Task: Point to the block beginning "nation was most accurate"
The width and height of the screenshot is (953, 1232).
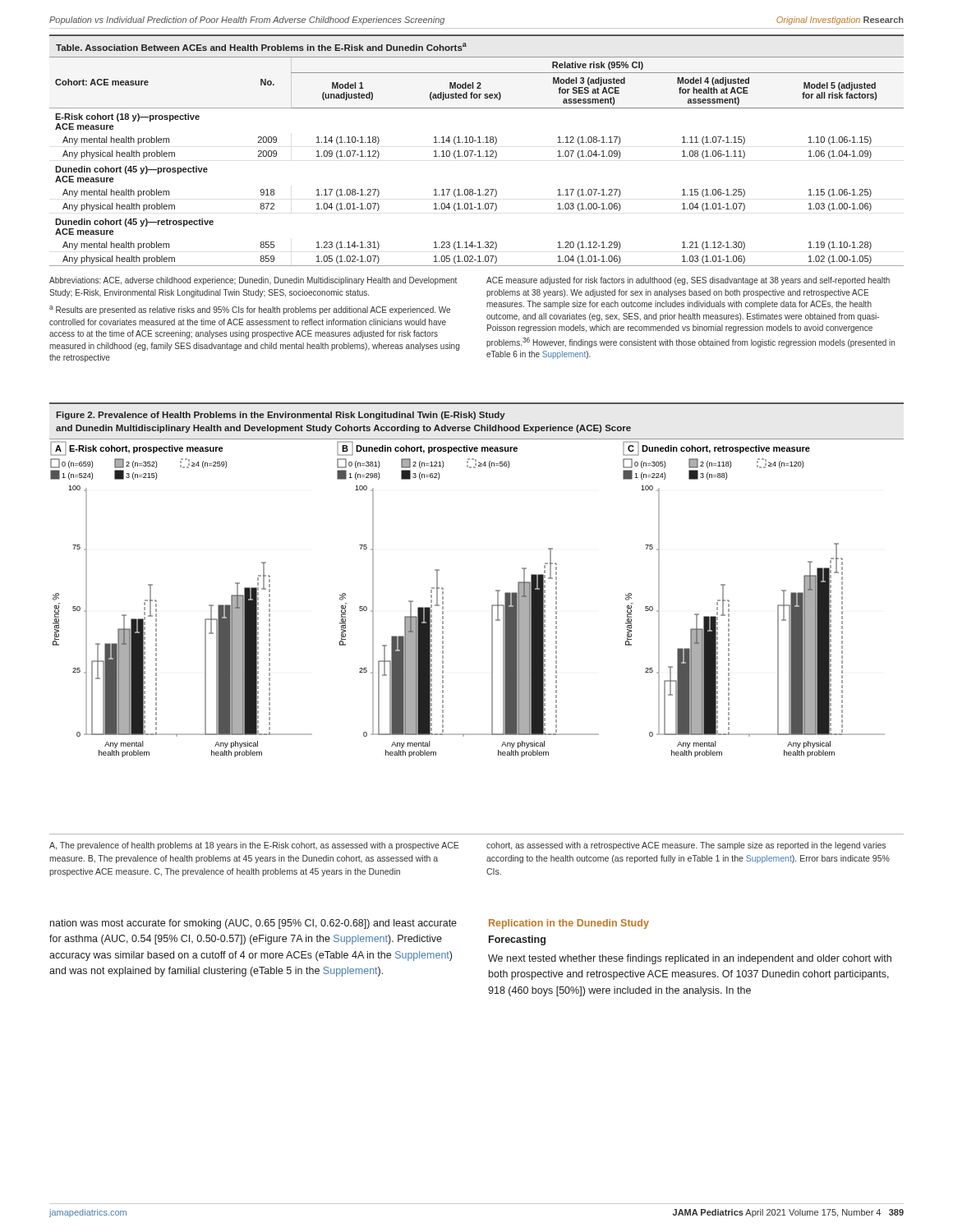Action: (253, 947)
